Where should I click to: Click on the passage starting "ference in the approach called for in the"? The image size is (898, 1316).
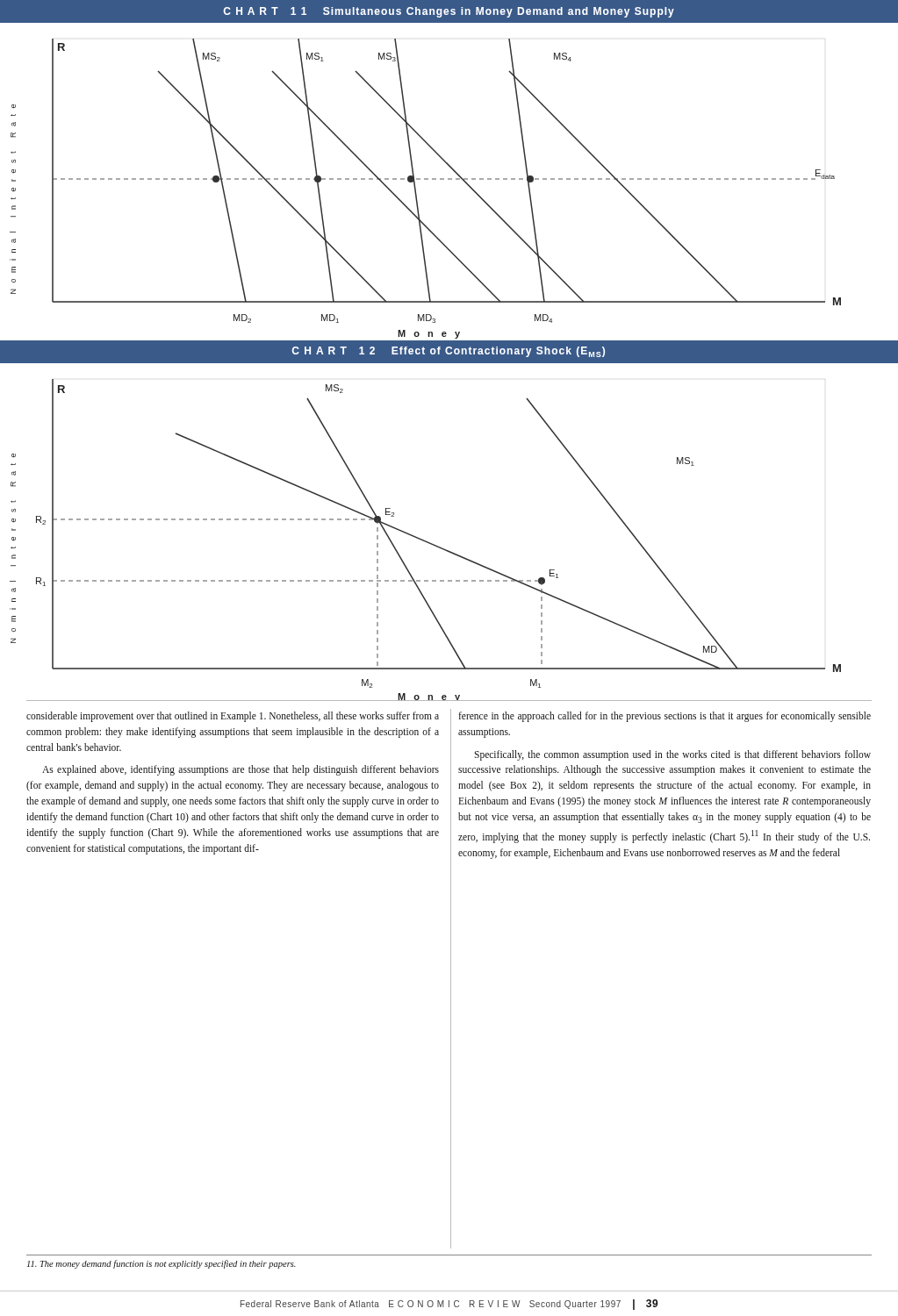coord(665,785)
